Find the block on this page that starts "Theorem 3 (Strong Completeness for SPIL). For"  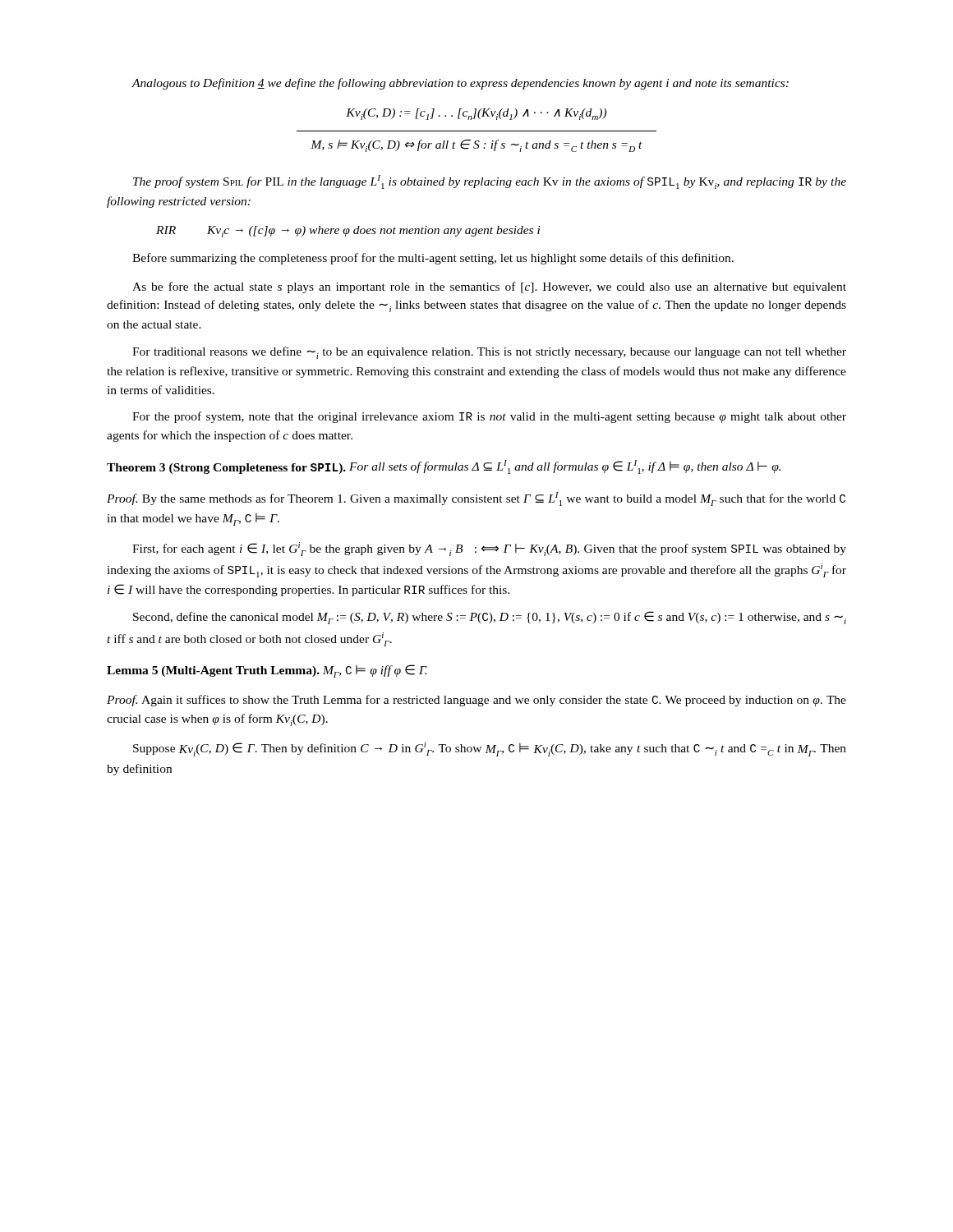click(476, 467)
